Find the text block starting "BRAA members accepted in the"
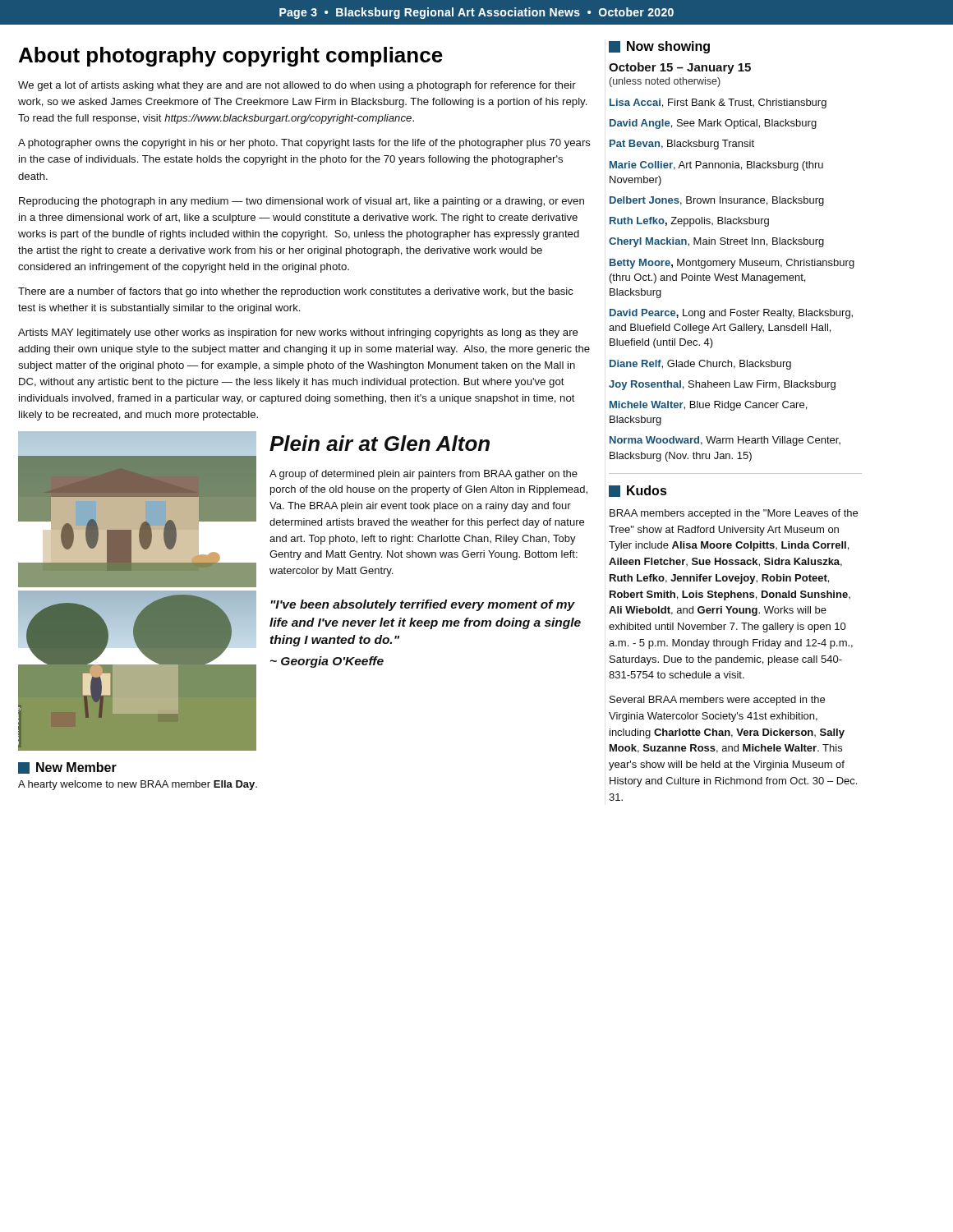The width and height of the screenshot is (953, 1232). point(734,594)
